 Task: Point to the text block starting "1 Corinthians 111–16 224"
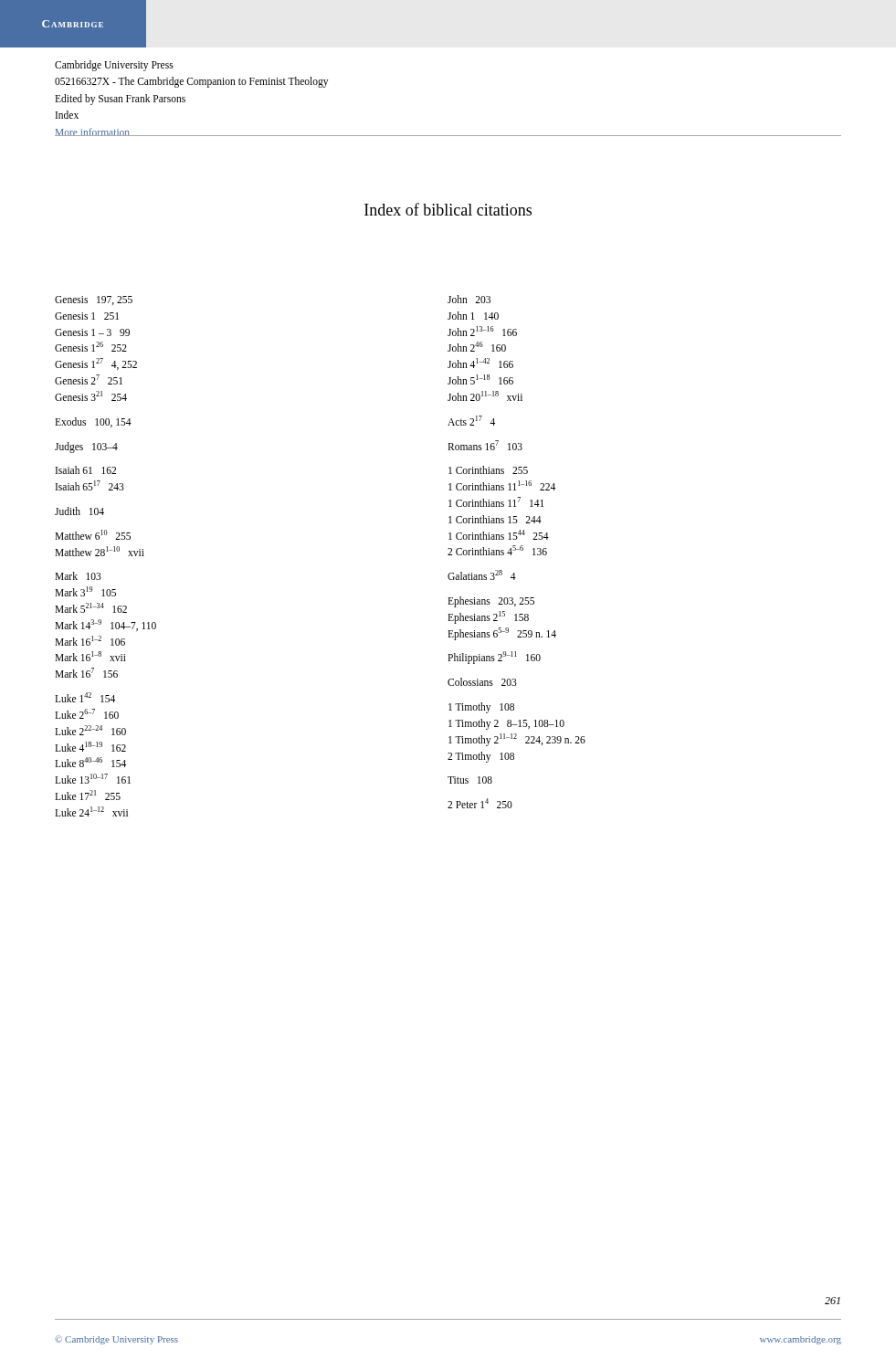point(502,486)
